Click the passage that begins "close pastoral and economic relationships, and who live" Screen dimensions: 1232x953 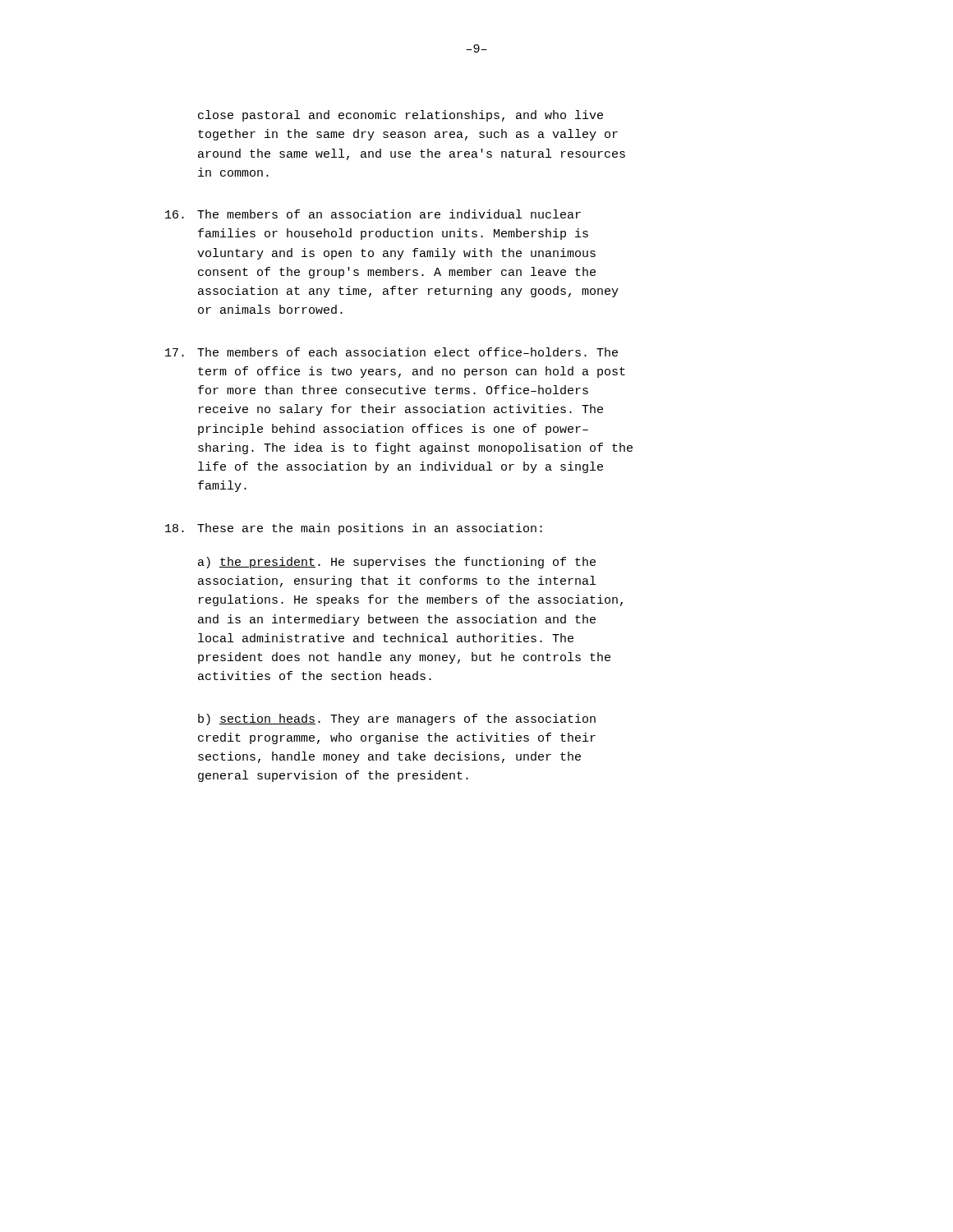click(412, 145)
